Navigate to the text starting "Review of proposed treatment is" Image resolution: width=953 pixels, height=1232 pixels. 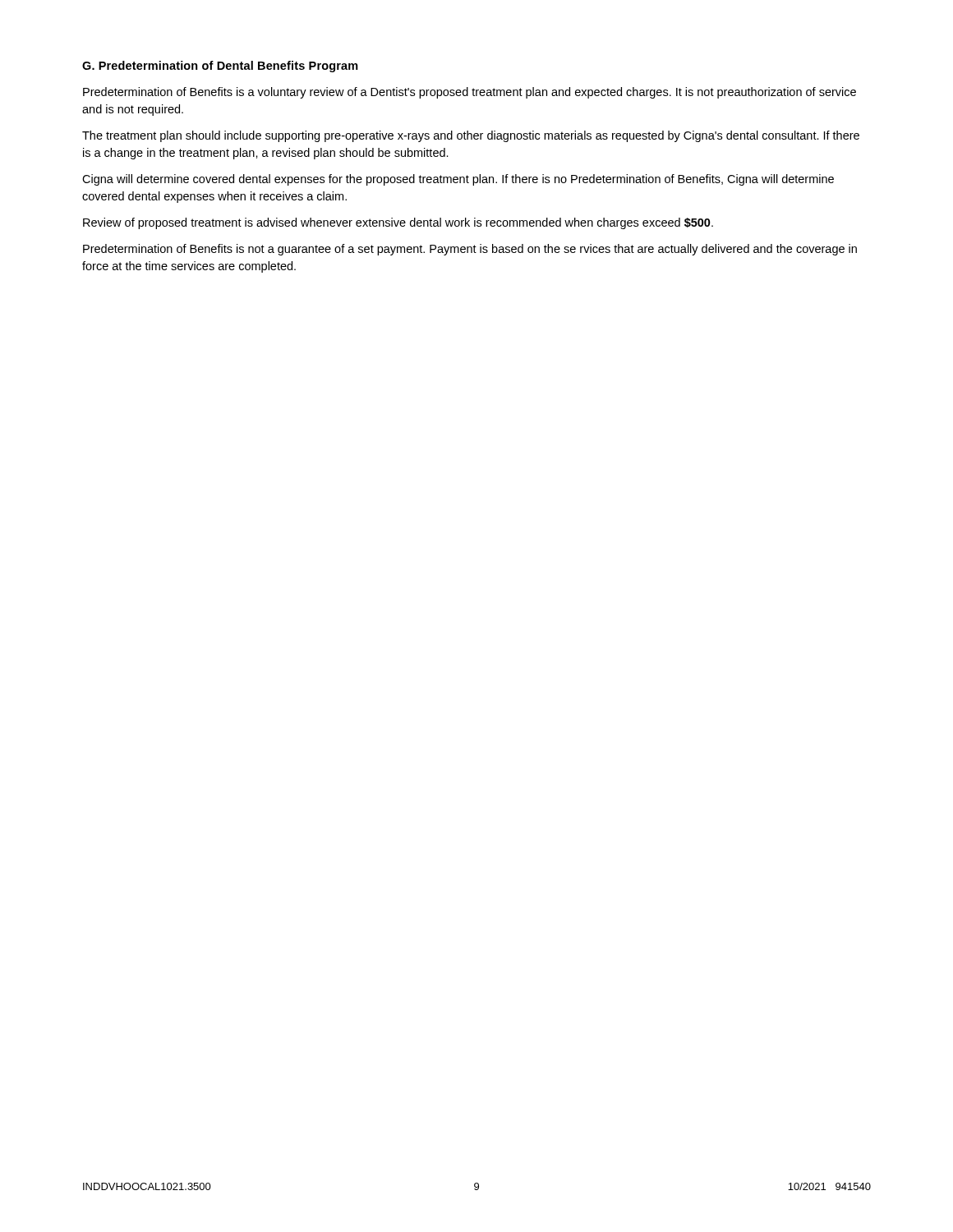point(398,223)
